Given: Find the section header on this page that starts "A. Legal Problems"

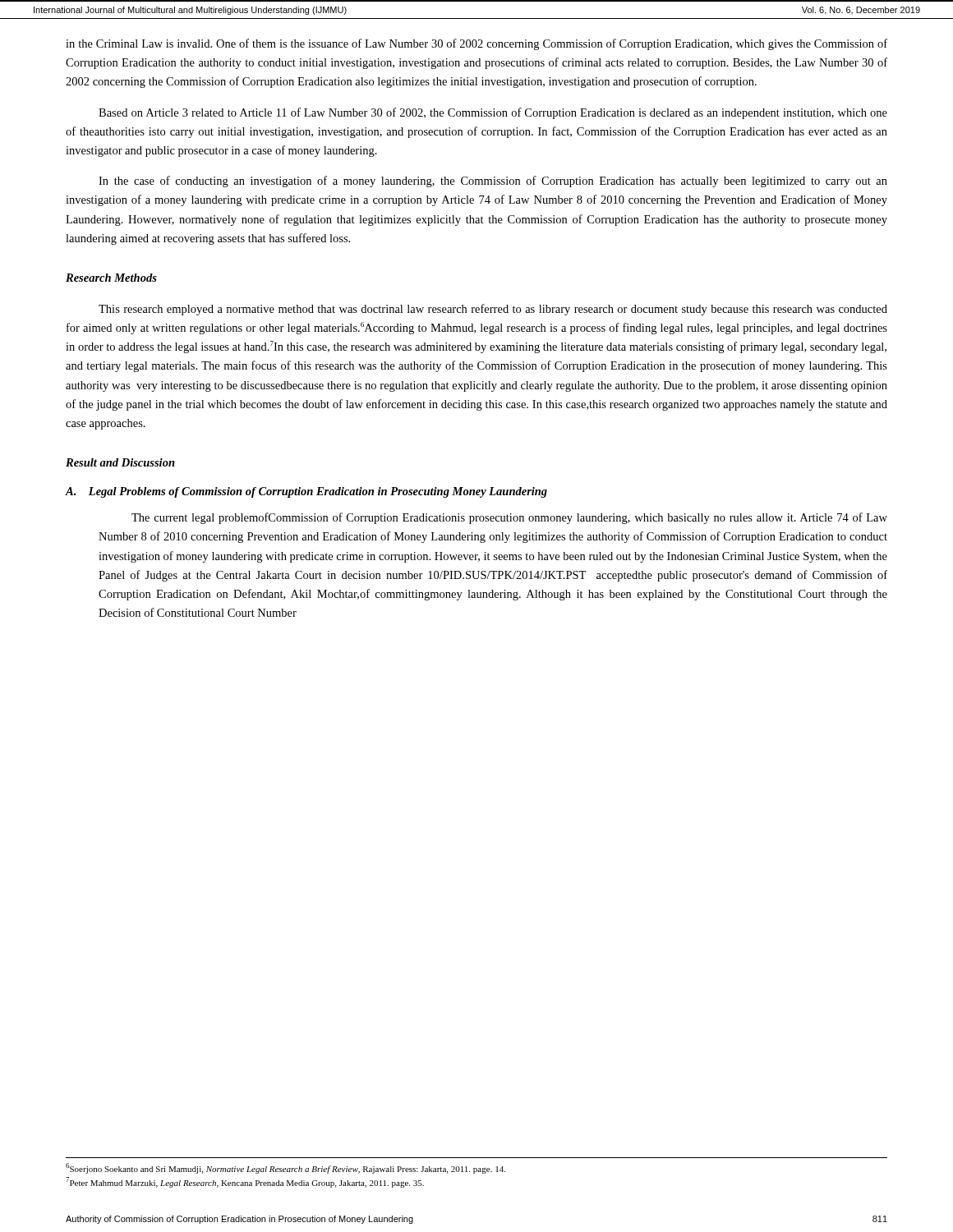Looking at the screenshot, I should [x=306, y=491].
